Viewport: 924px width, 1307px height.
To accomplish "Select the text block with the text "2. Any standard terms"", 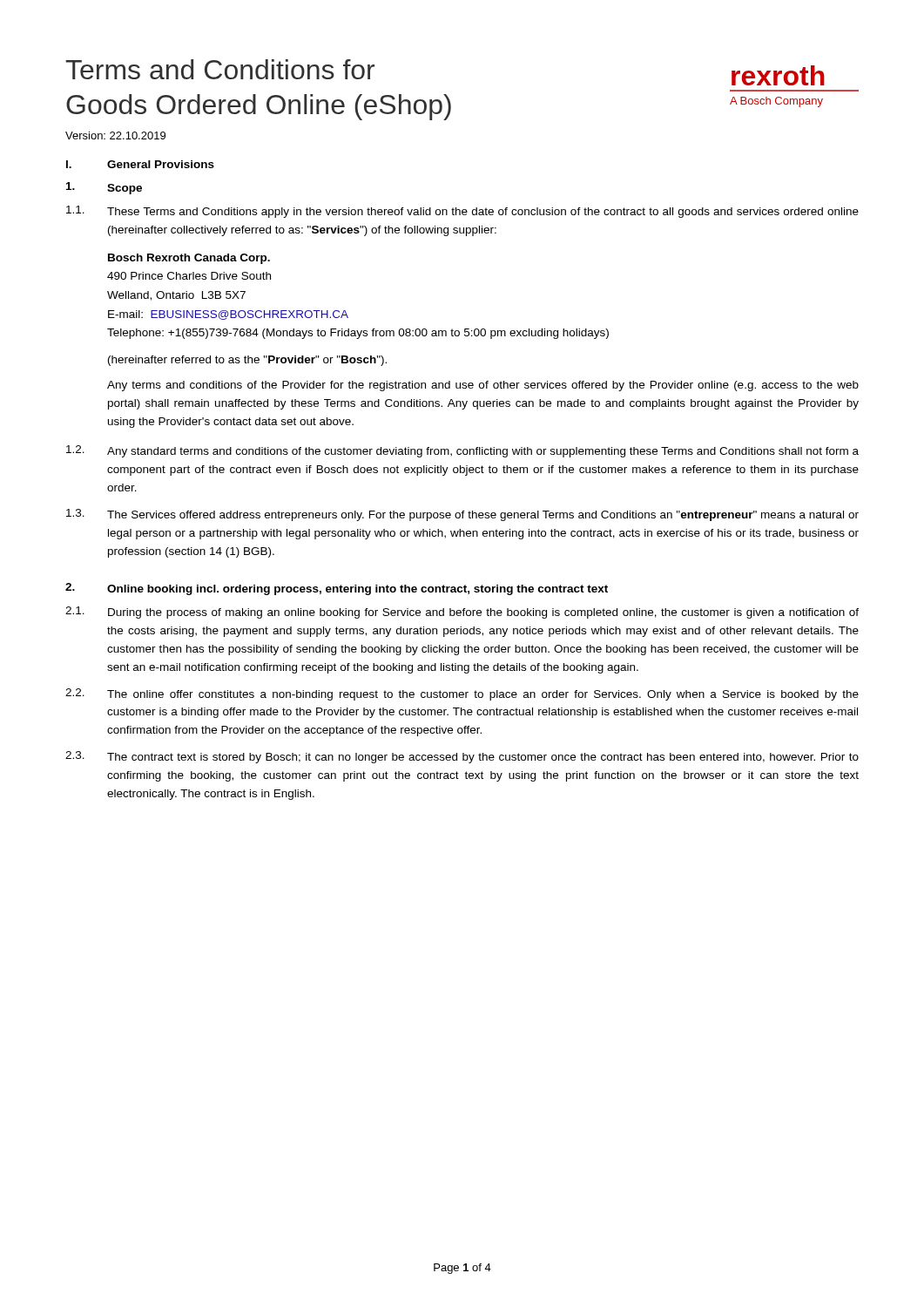I will coord(462,470).
